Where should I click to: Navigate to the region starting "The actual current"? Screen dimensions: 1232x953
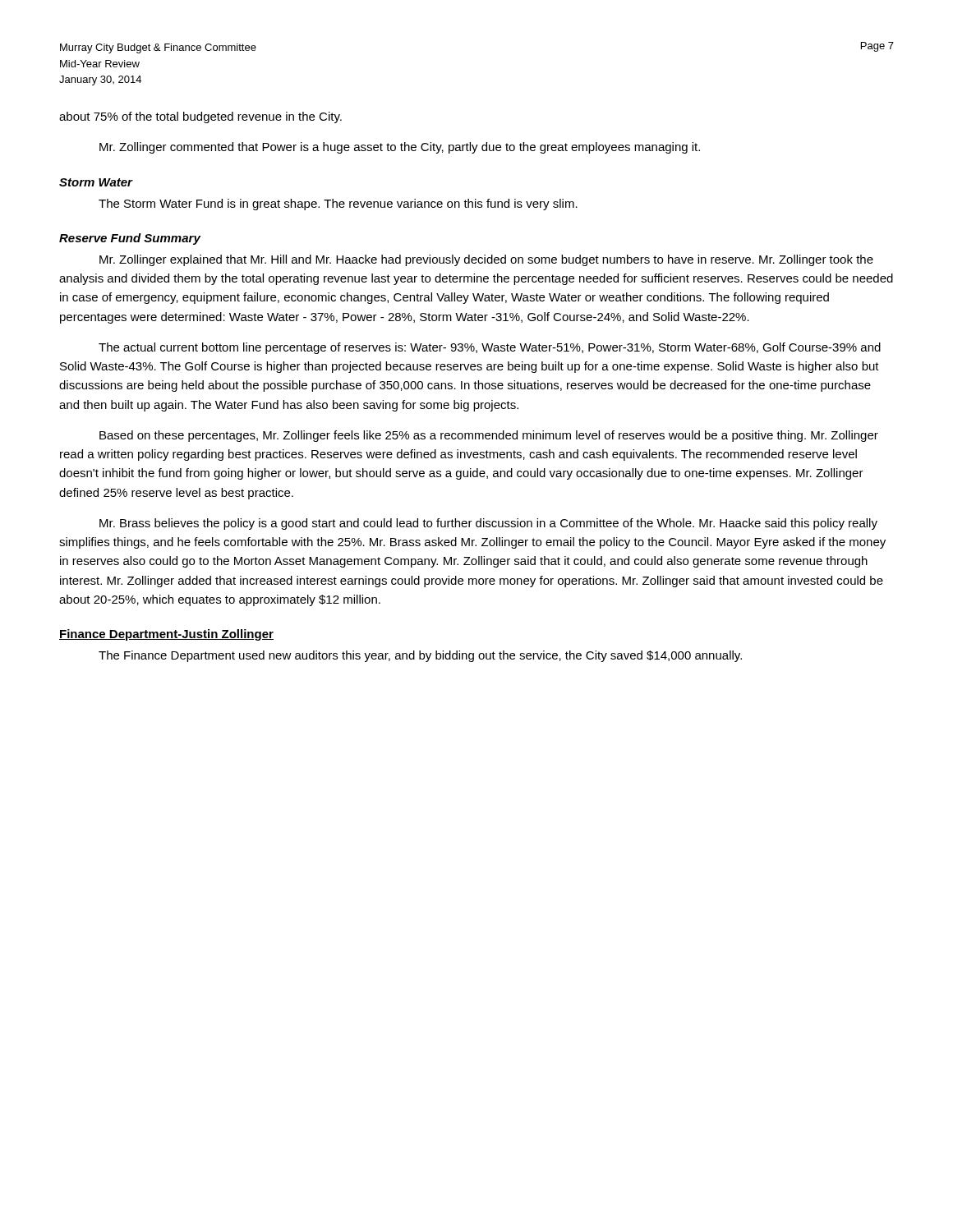(x=470, y=375)
